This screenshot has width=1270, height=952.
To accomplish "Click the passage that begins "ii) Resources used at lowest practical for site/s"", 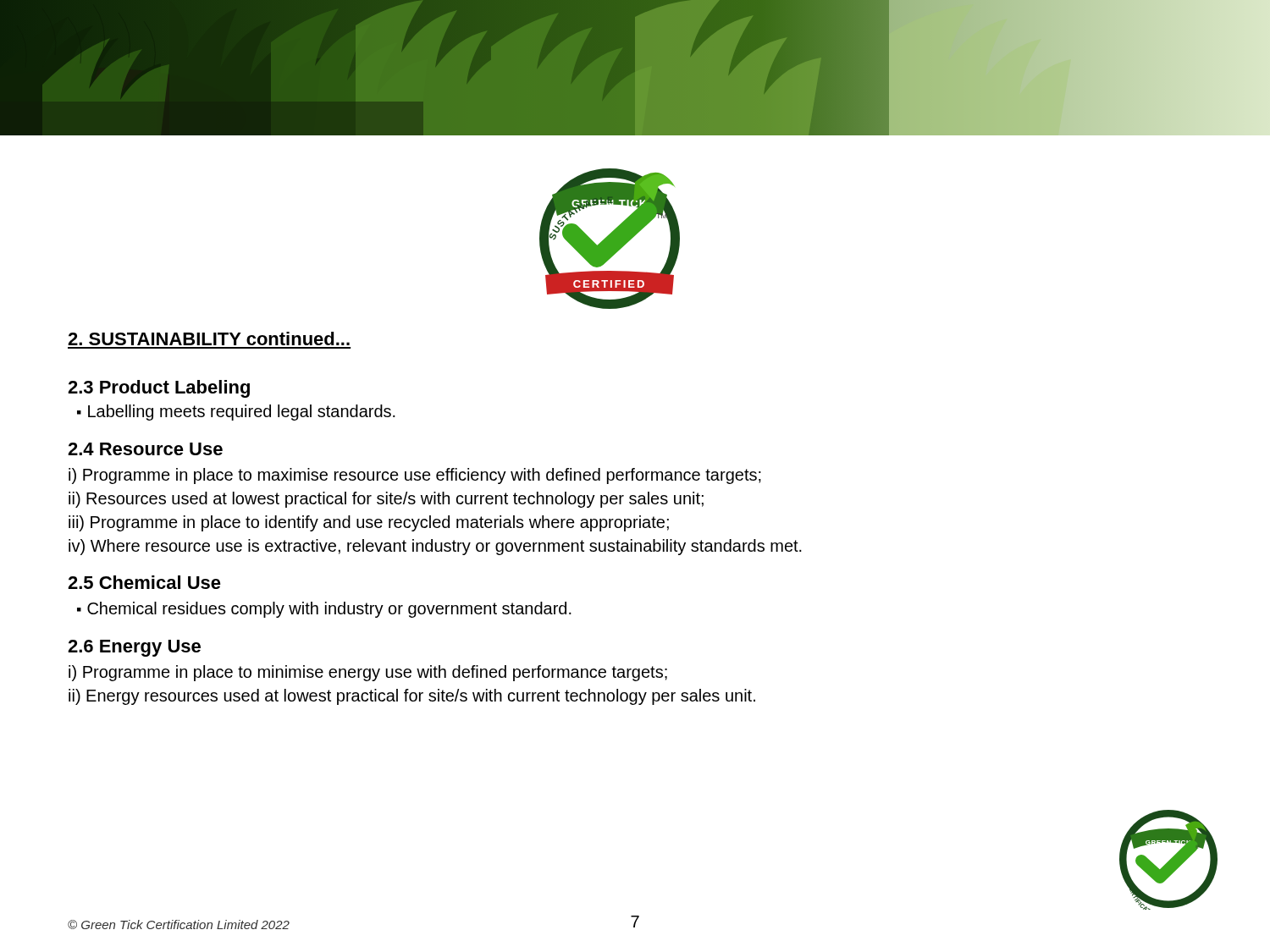I will [x=386, y=498].
